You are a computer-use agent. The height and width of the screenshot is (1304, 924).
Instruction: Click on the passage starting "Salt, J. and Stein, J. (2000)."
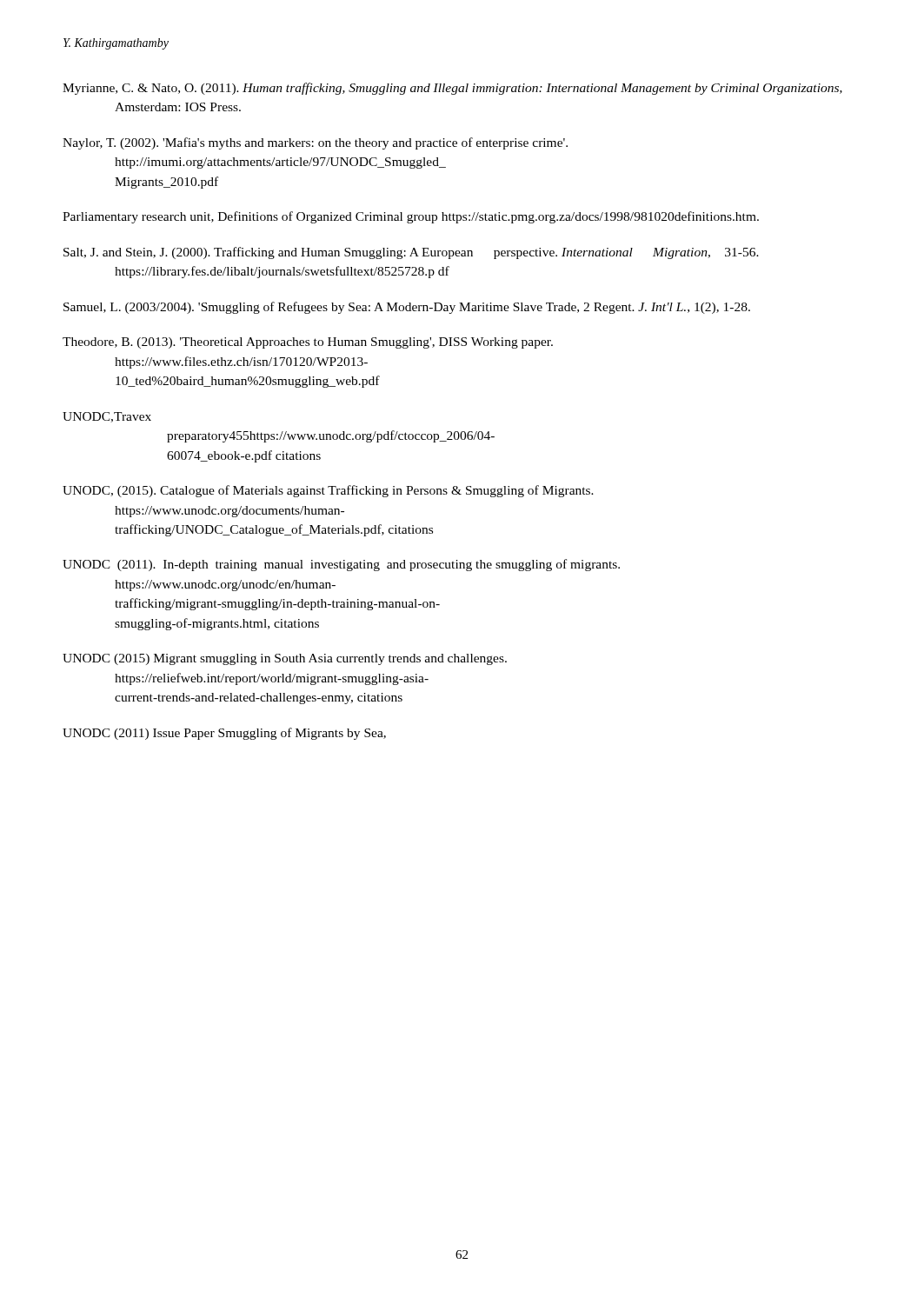411,261
